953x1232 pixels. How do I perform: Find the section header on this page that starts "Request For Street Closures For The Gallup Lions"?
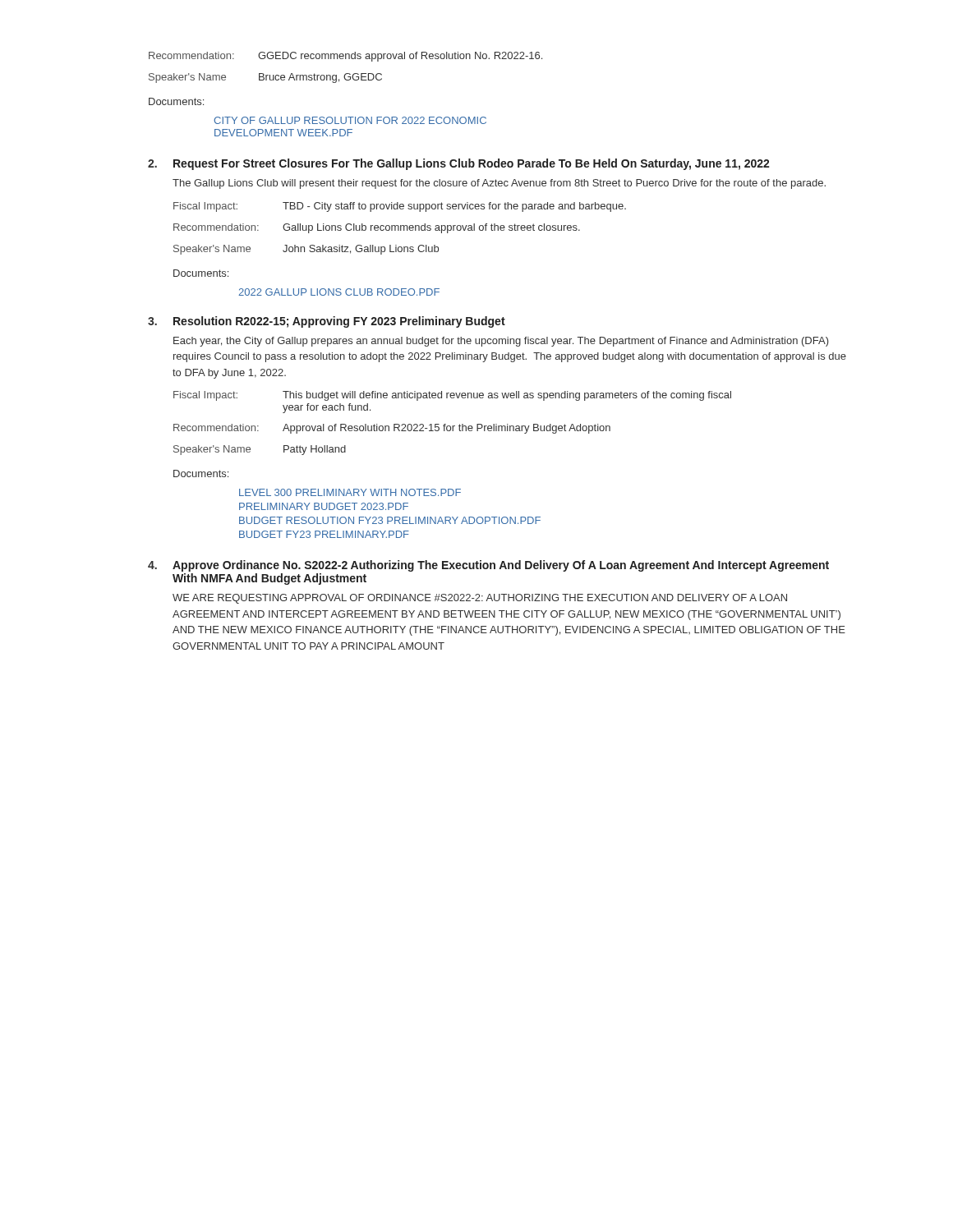[x=471, y=163]
